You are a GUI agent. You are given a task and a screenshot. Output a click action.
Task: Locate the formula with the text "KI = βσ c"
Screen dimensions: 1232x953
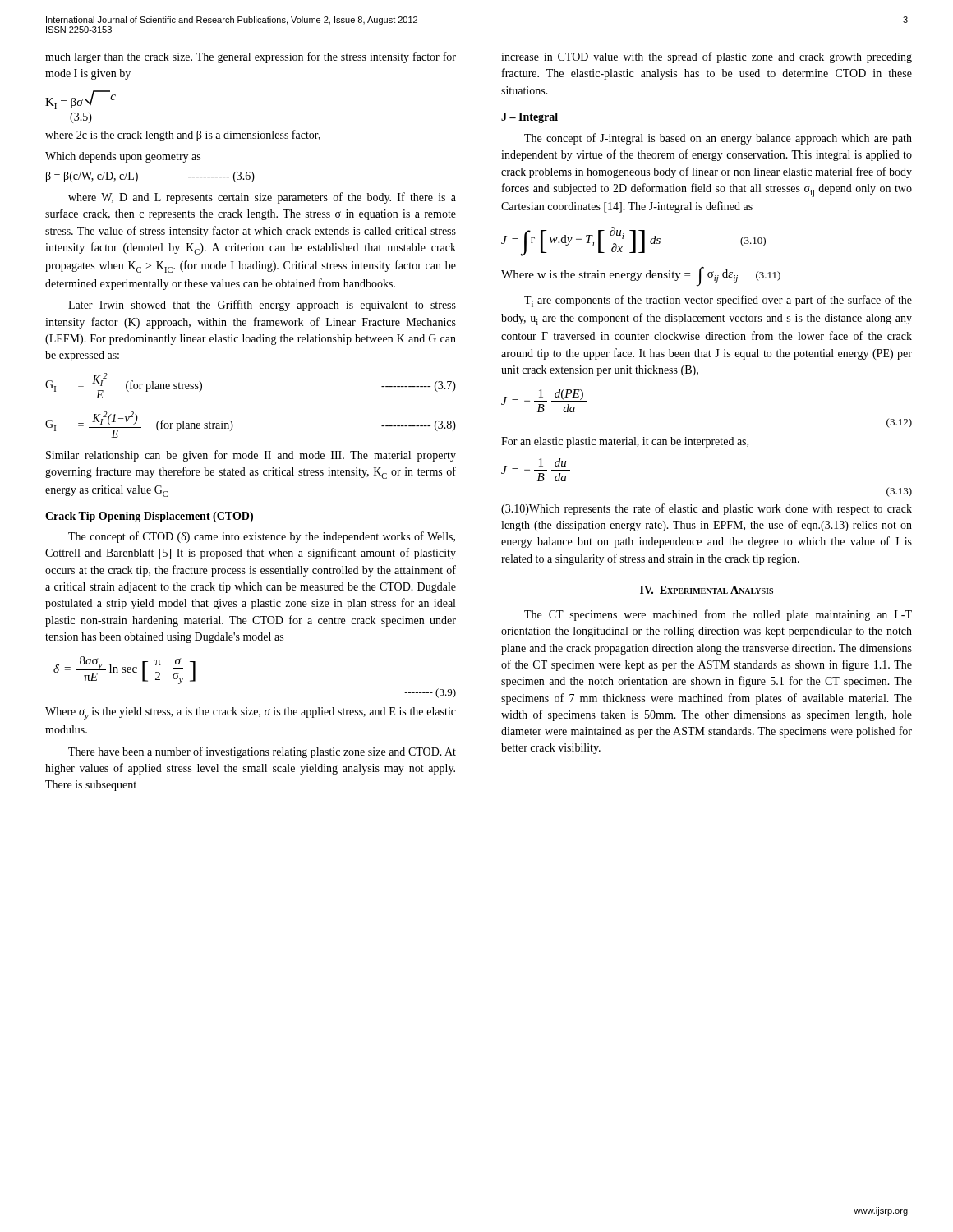point(81,106)
